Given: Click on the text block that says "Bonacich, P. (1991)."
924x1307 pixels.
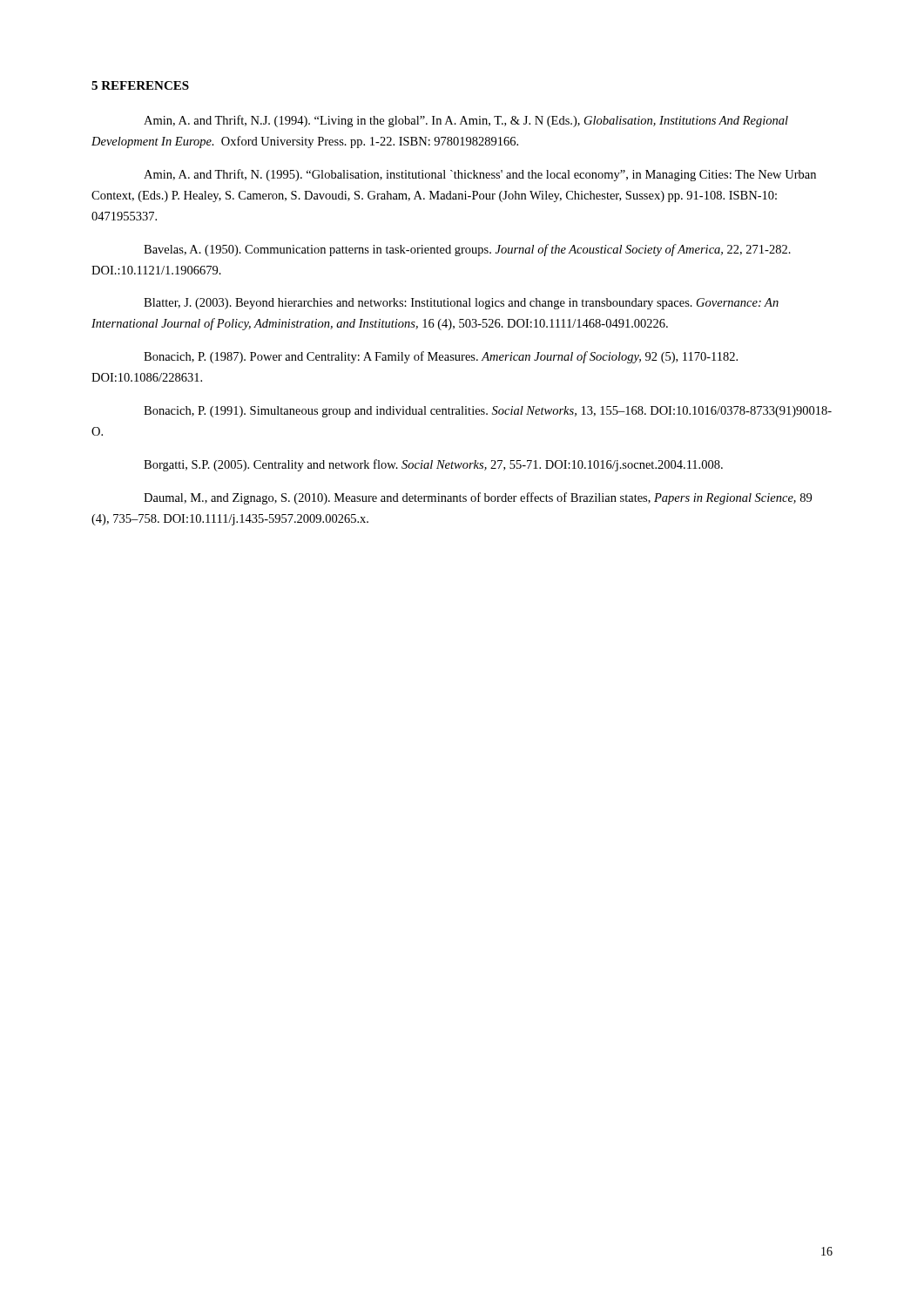Looking at the screenshot, I should tap(462, 421).
